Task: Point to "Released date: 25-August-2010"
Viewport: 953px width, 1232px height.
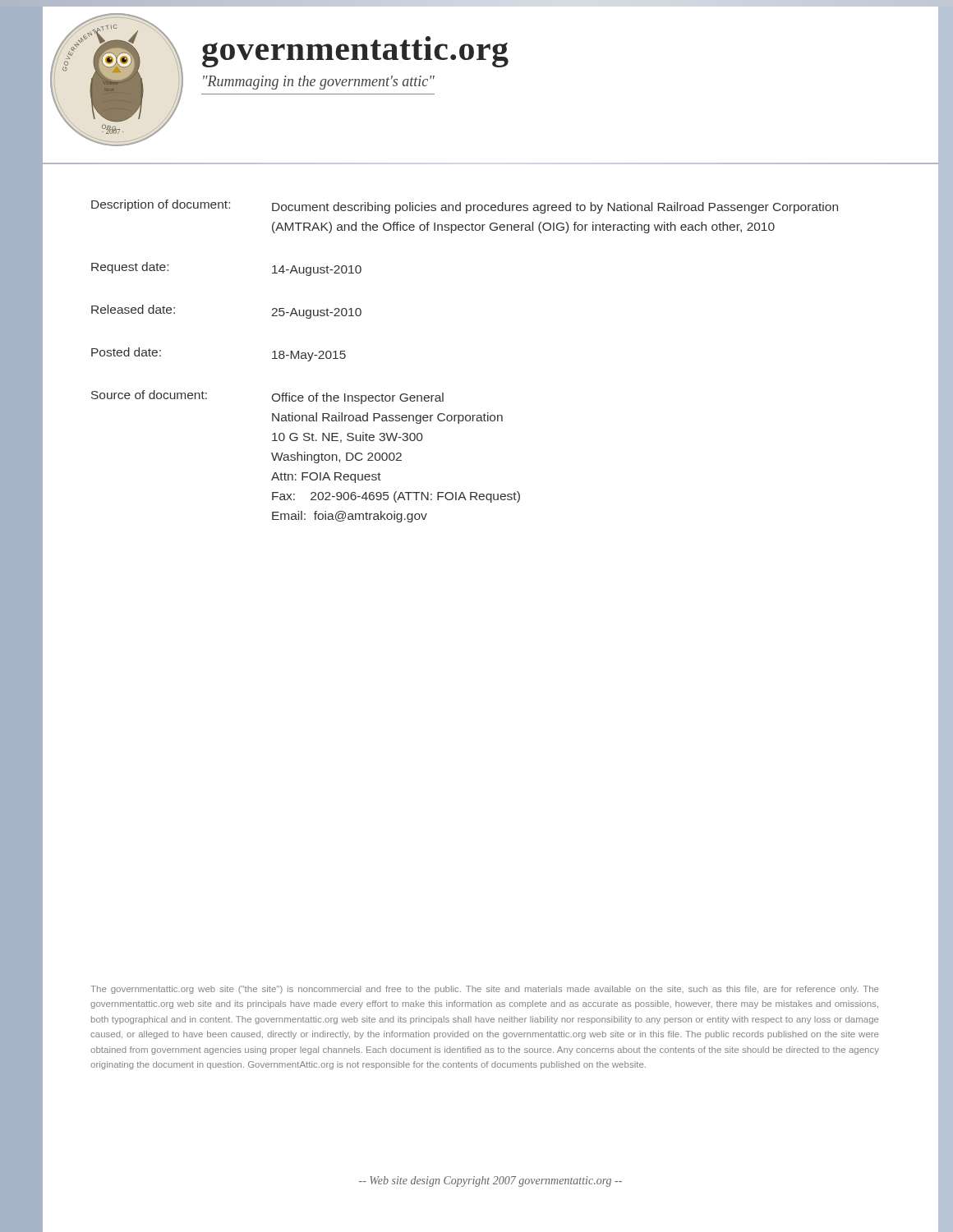Action: (x=133, y=313)
